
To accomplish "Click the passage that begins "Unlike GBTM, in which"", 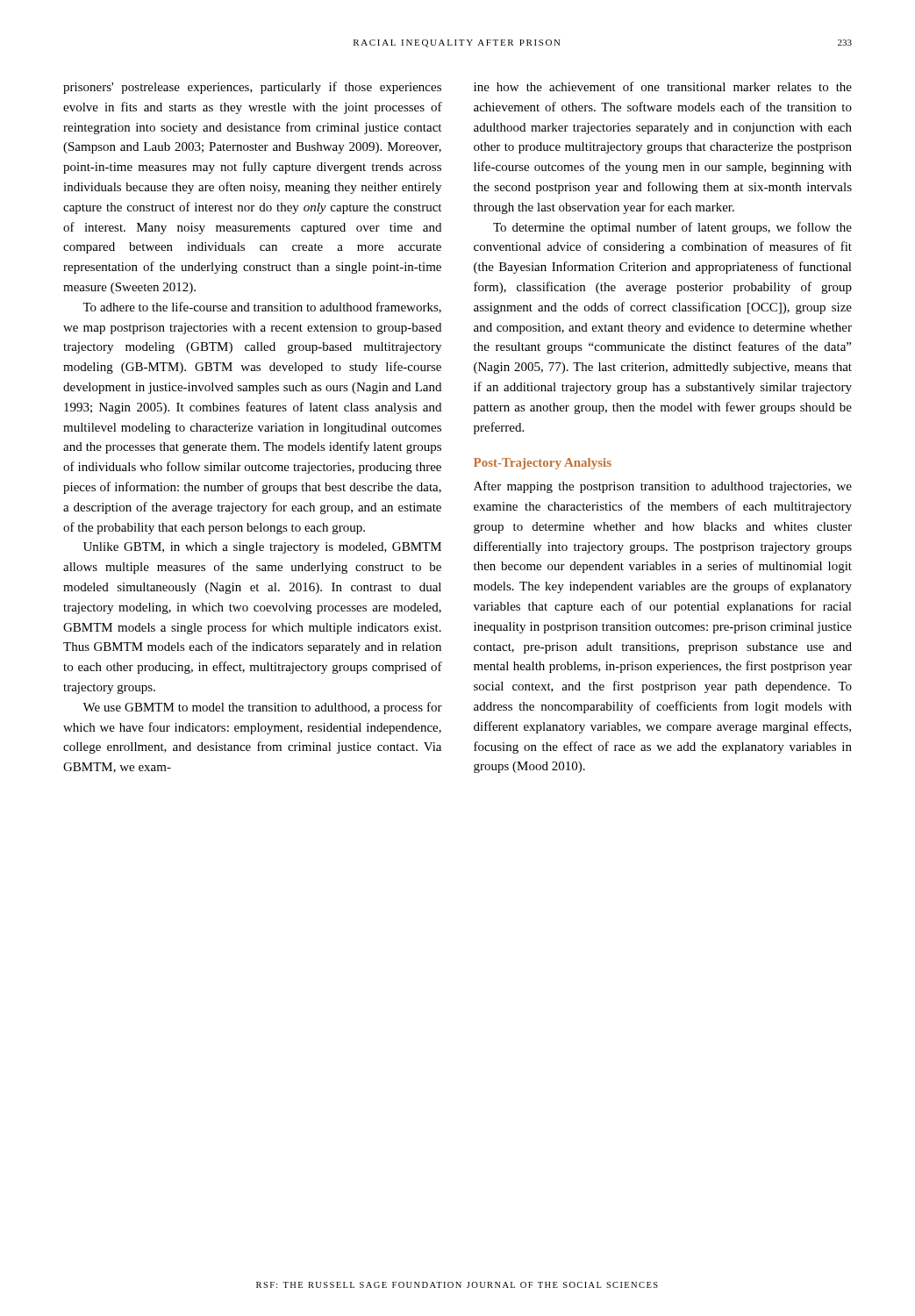I will coord(252,617).
